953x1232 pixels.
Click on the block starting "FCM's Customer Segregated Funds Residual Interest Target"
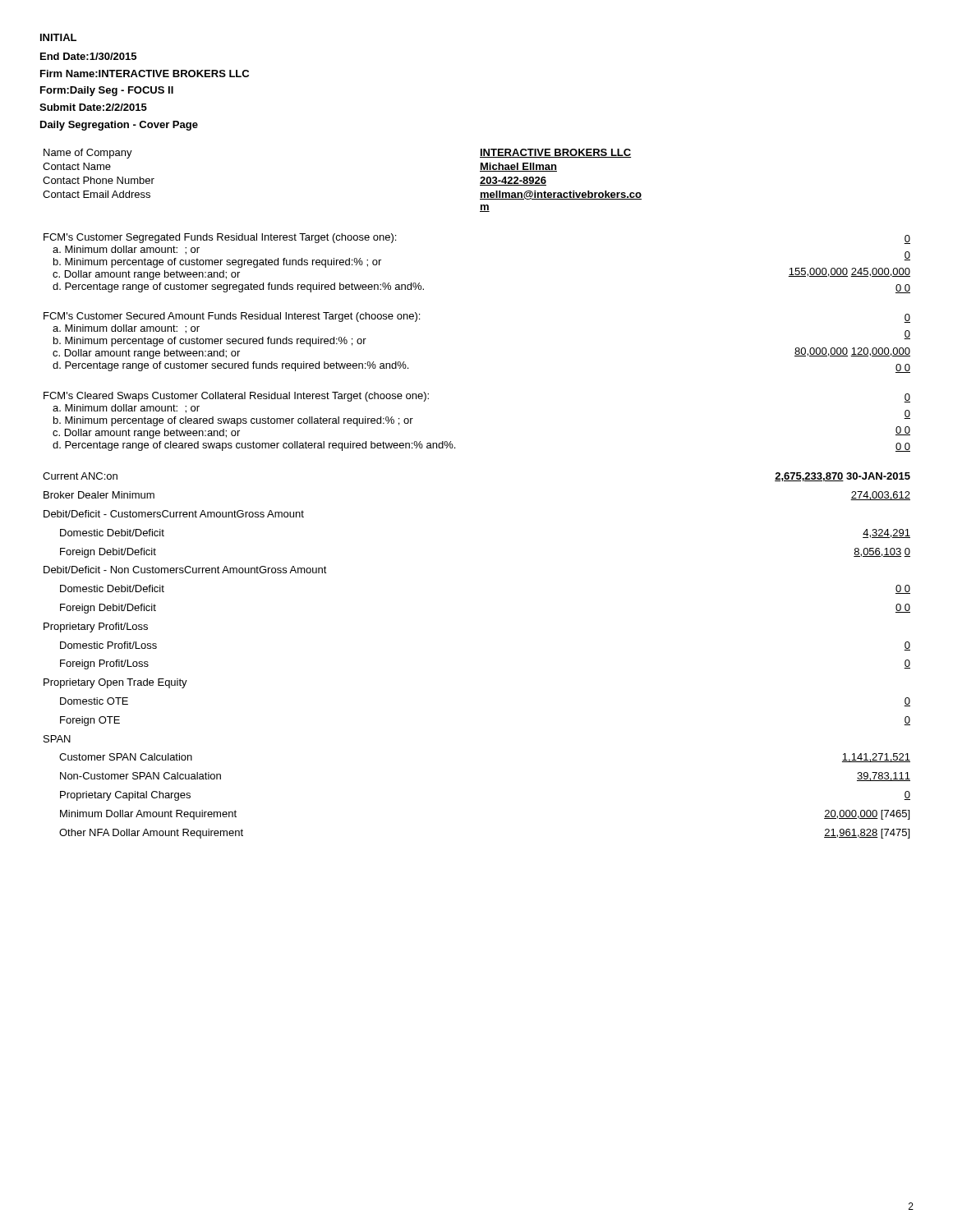pos(221,238)
